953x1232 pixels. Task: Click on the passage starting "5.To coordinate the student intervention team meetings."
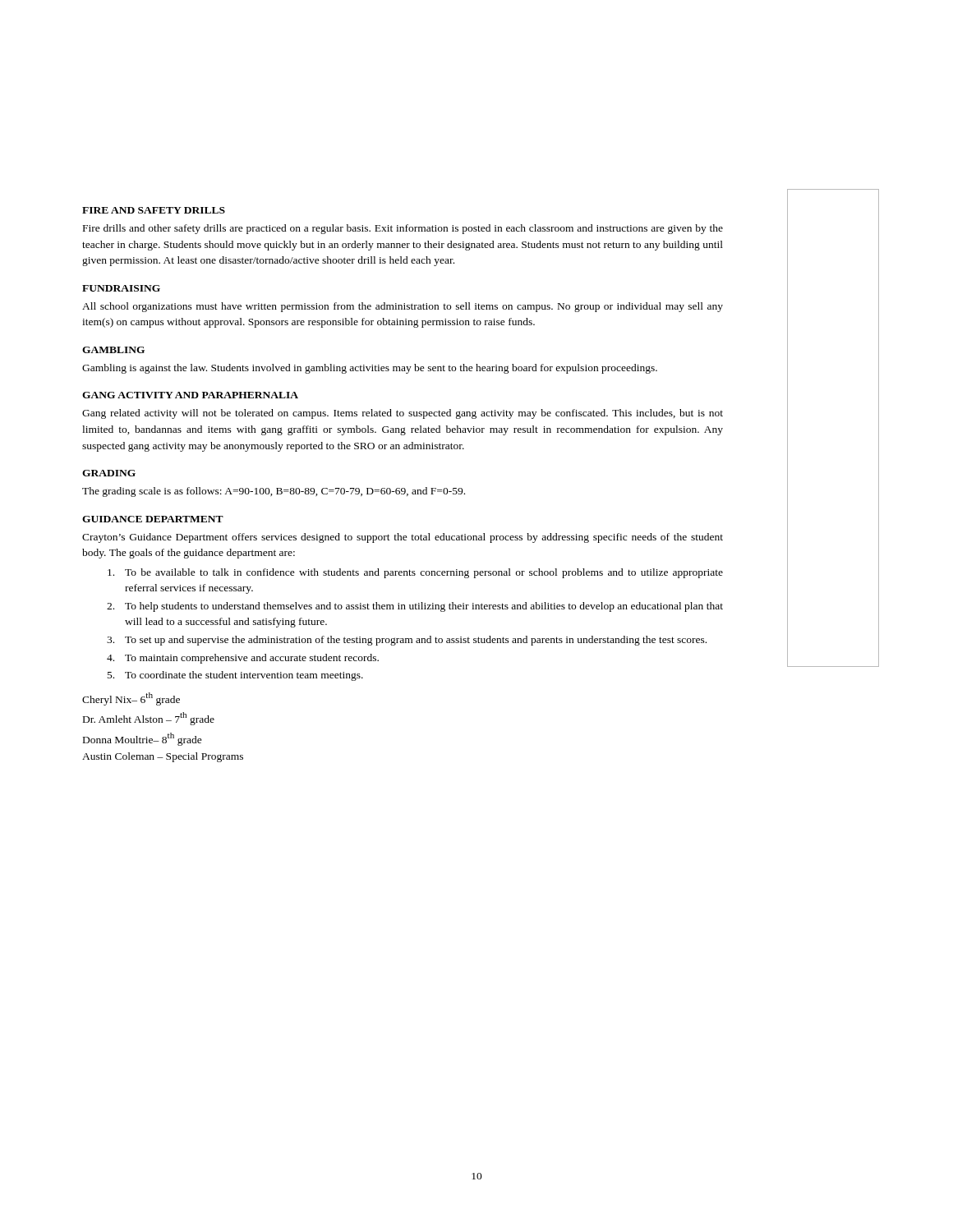tap(235, 676)
